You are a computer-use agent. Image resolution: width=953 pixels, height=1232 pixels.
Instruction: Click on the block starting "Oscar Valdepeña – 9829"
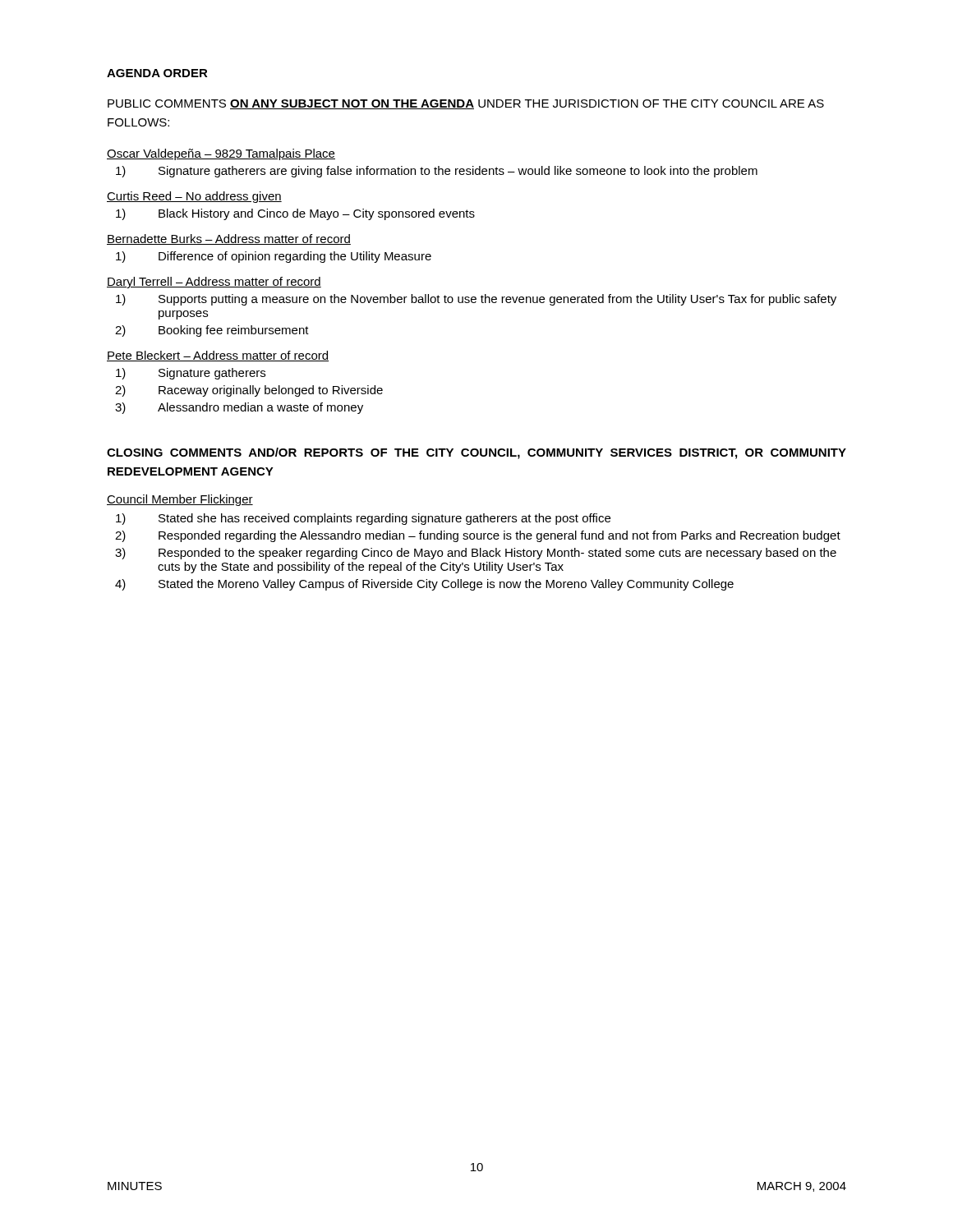221,153
